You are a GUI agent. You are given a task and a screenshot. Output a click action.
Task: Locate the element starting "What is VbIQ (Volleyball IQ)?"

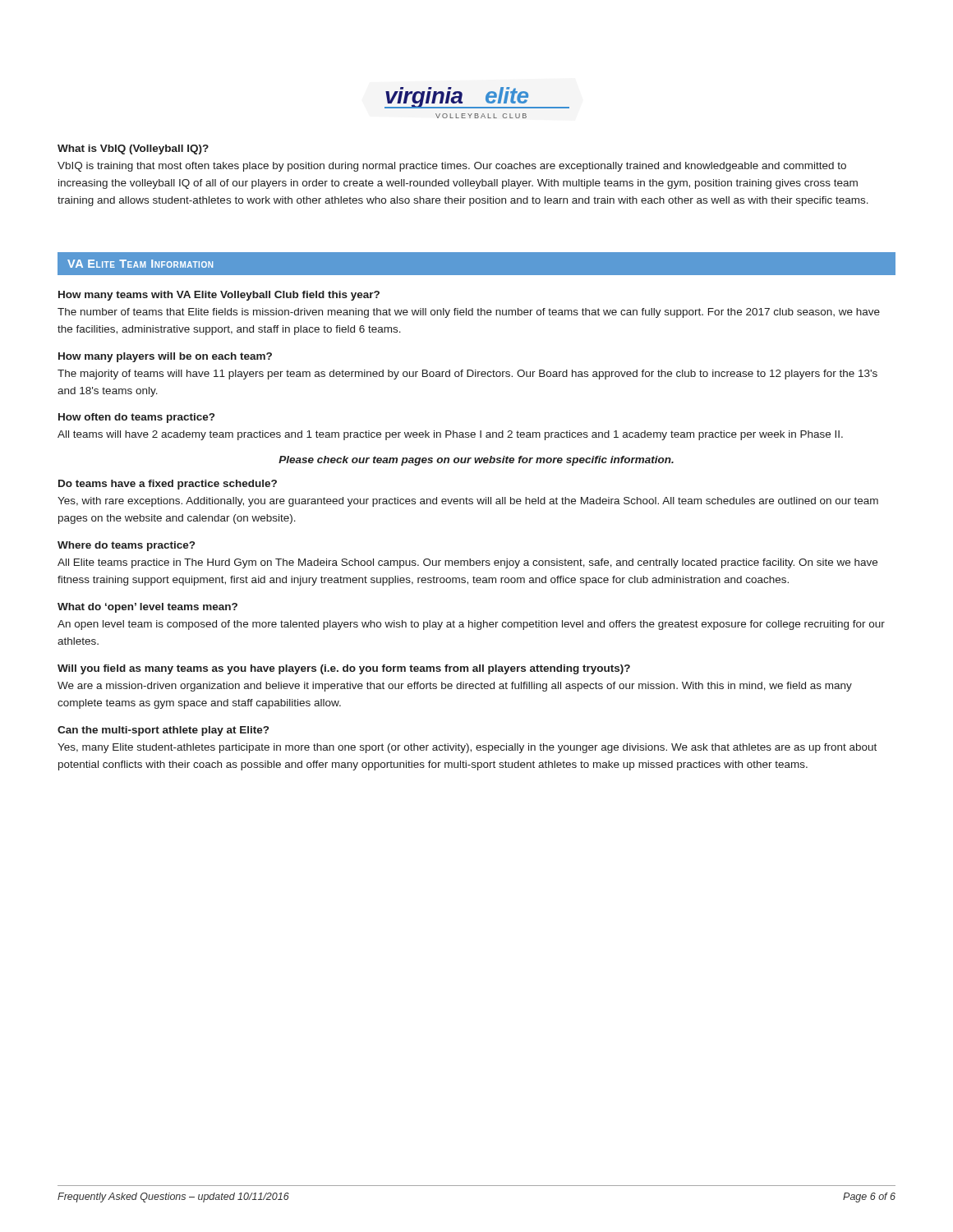pyautogui.click(x=133, y=148)
